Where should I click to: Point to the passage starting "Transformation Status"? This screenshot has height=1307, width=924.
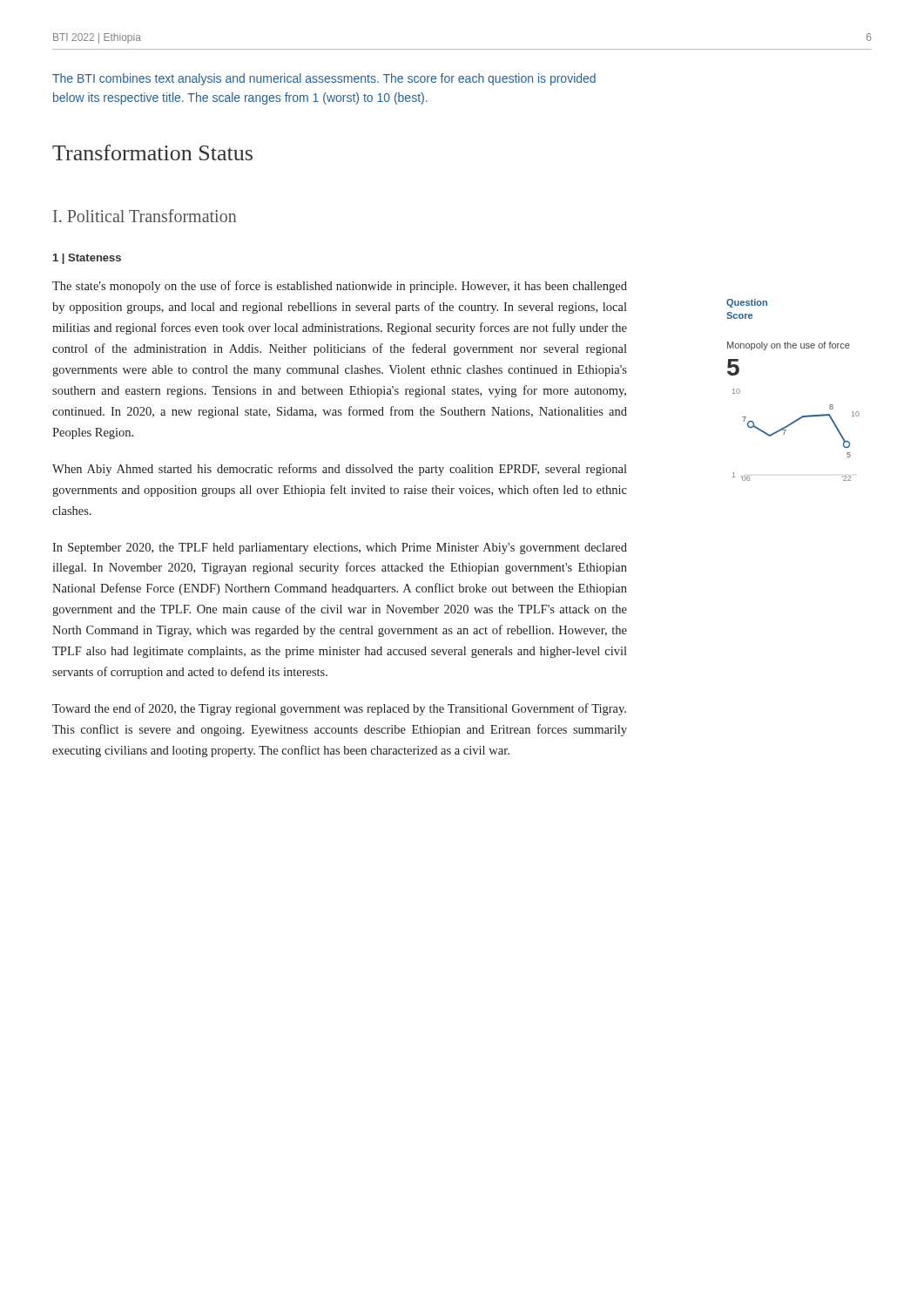pos(153,153)
